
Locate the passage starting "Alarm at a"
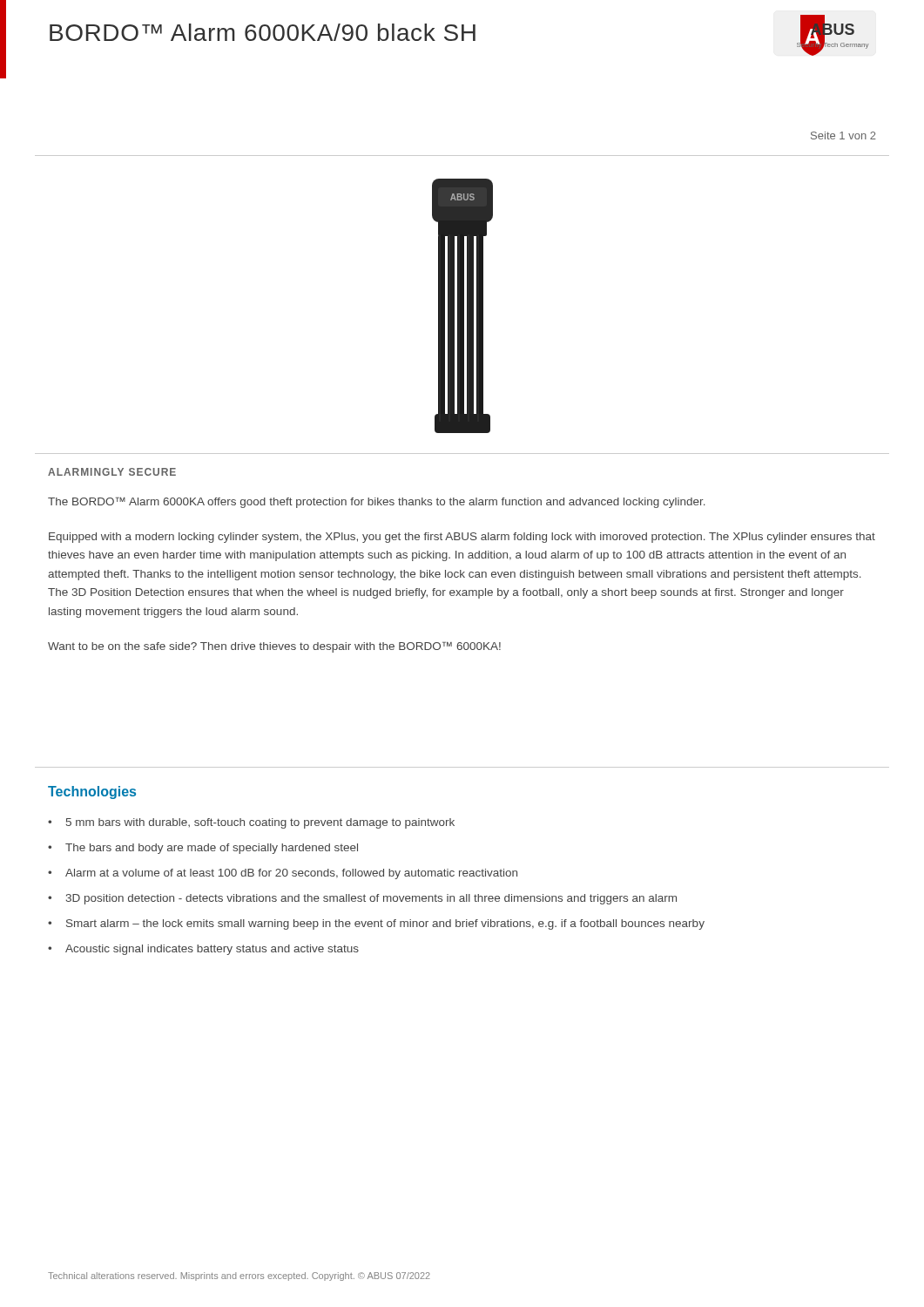[292, 873]
